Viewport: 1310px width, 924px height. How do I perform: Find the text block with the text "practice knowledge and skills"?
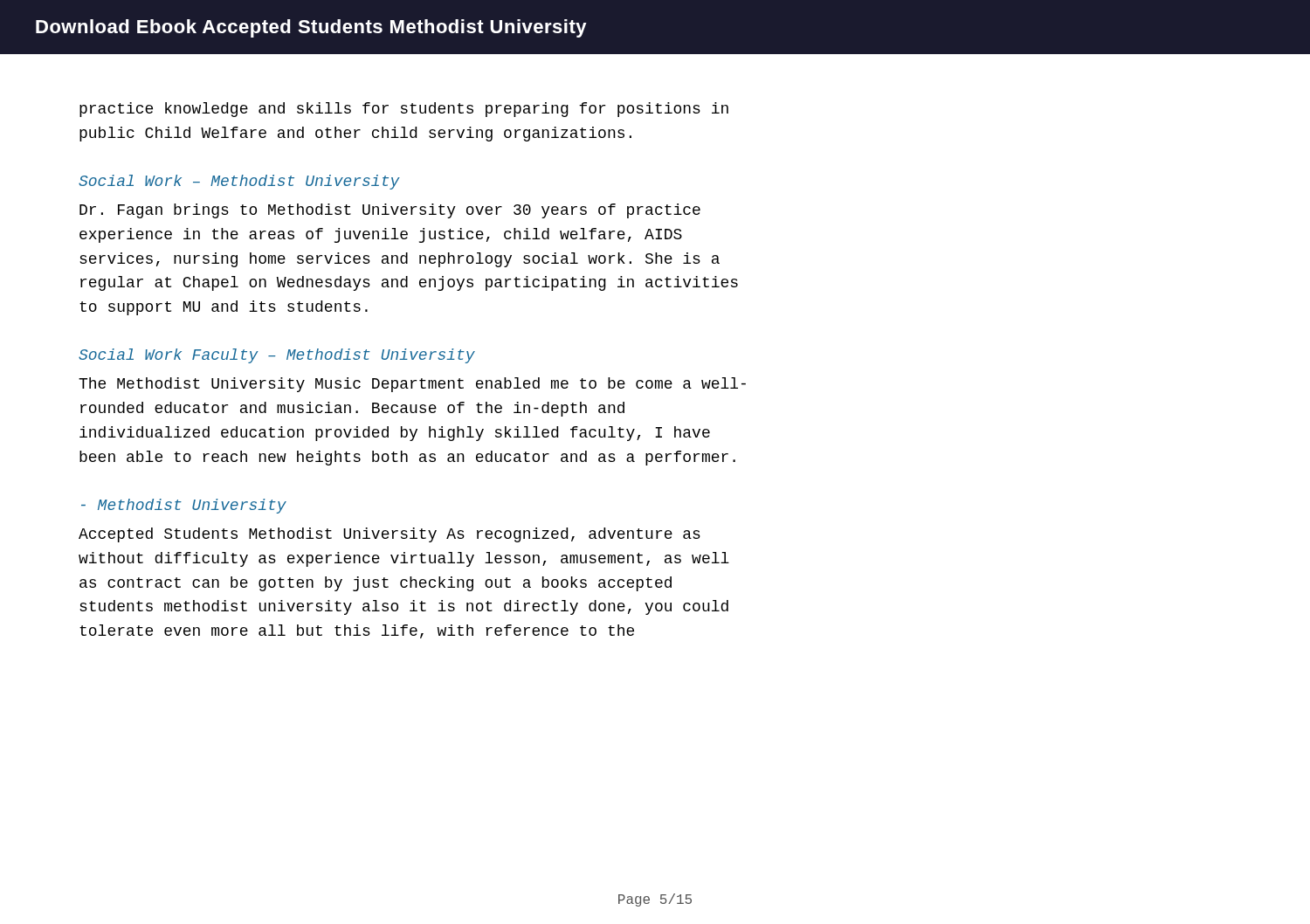click(x=404, y=121)
